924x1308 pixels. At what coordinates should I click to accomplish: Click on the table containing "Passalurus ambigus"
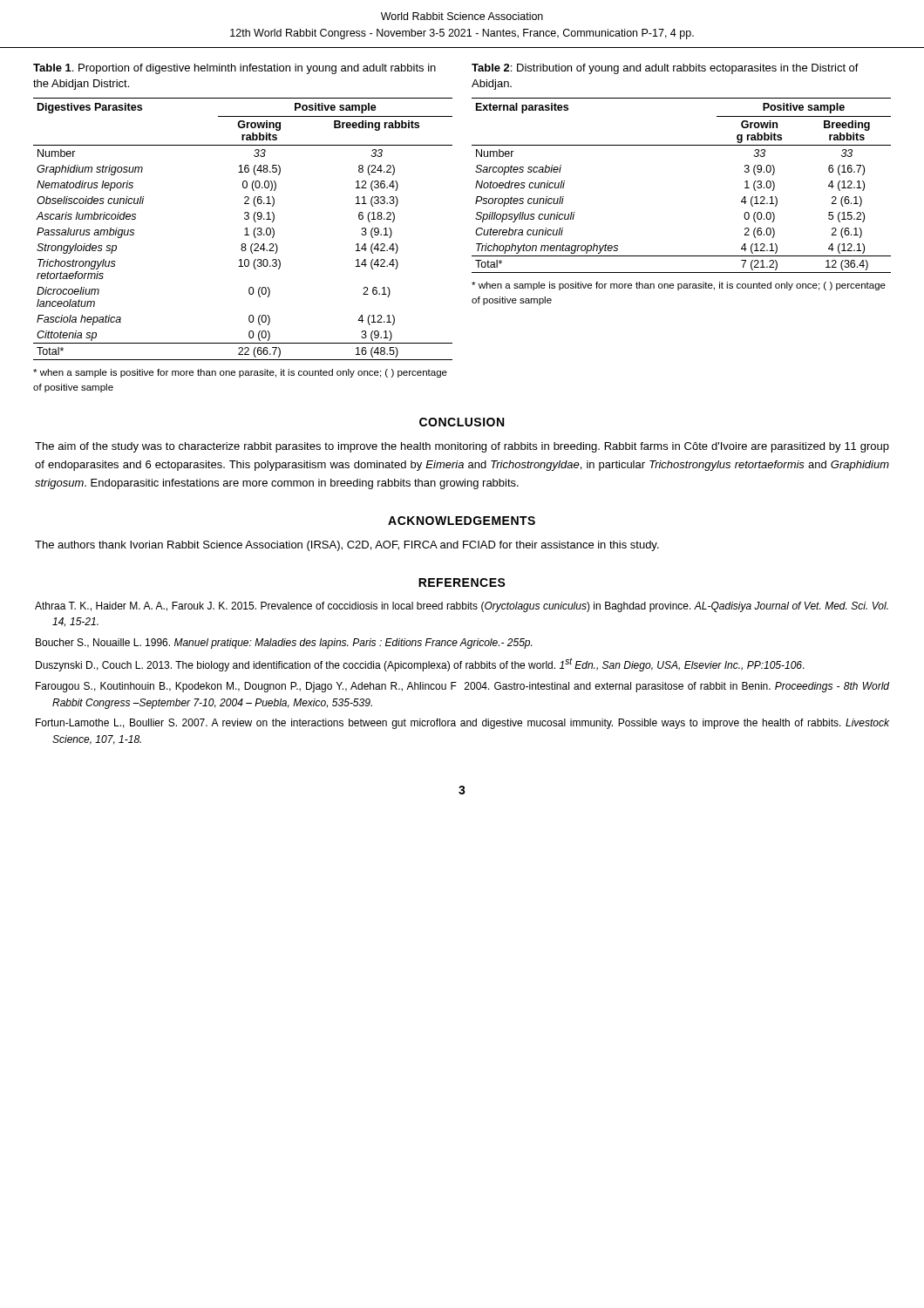click(x=243, y=229)
